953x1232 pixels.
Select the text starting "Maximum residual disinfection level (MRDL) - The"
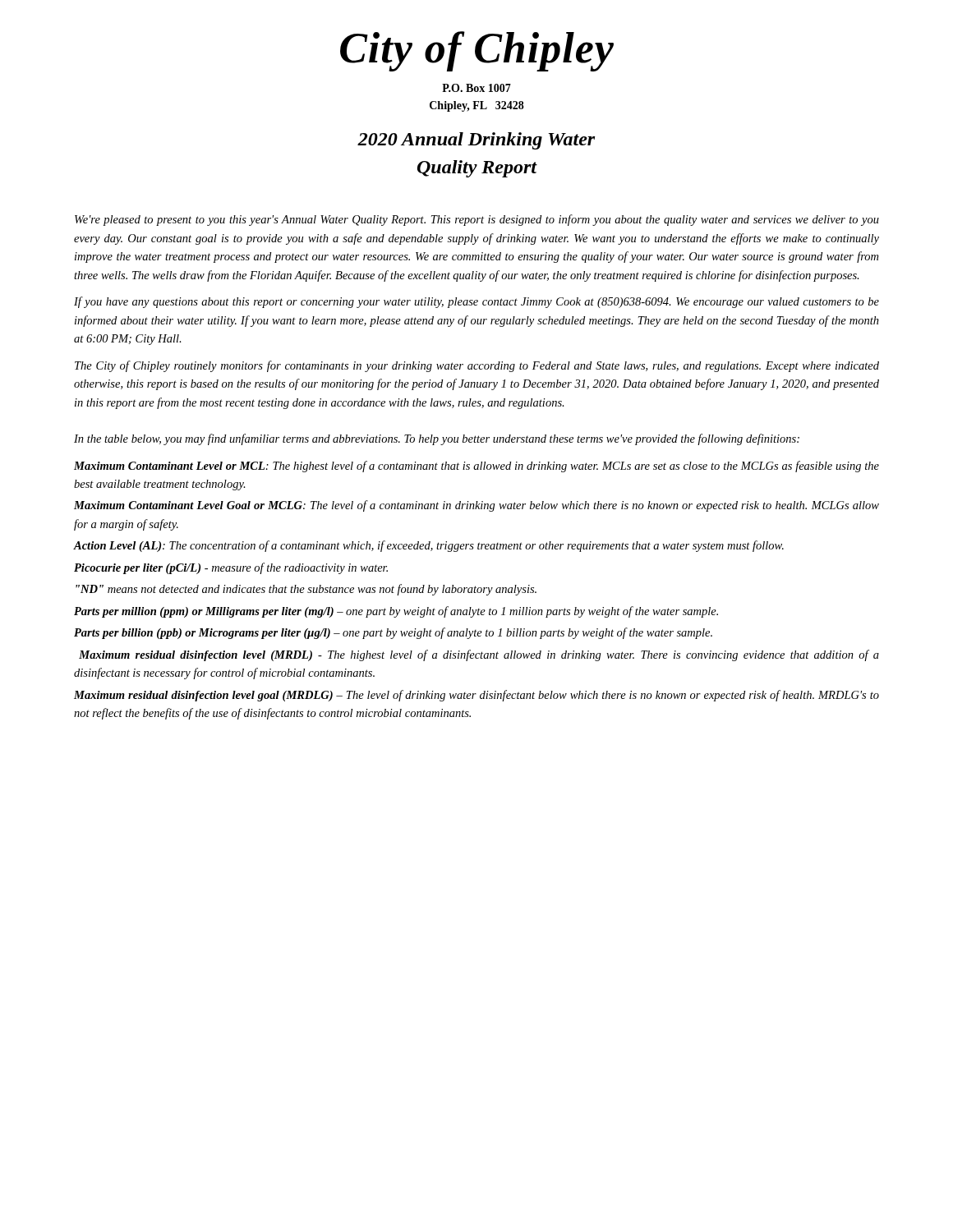(x=476, y=664)
